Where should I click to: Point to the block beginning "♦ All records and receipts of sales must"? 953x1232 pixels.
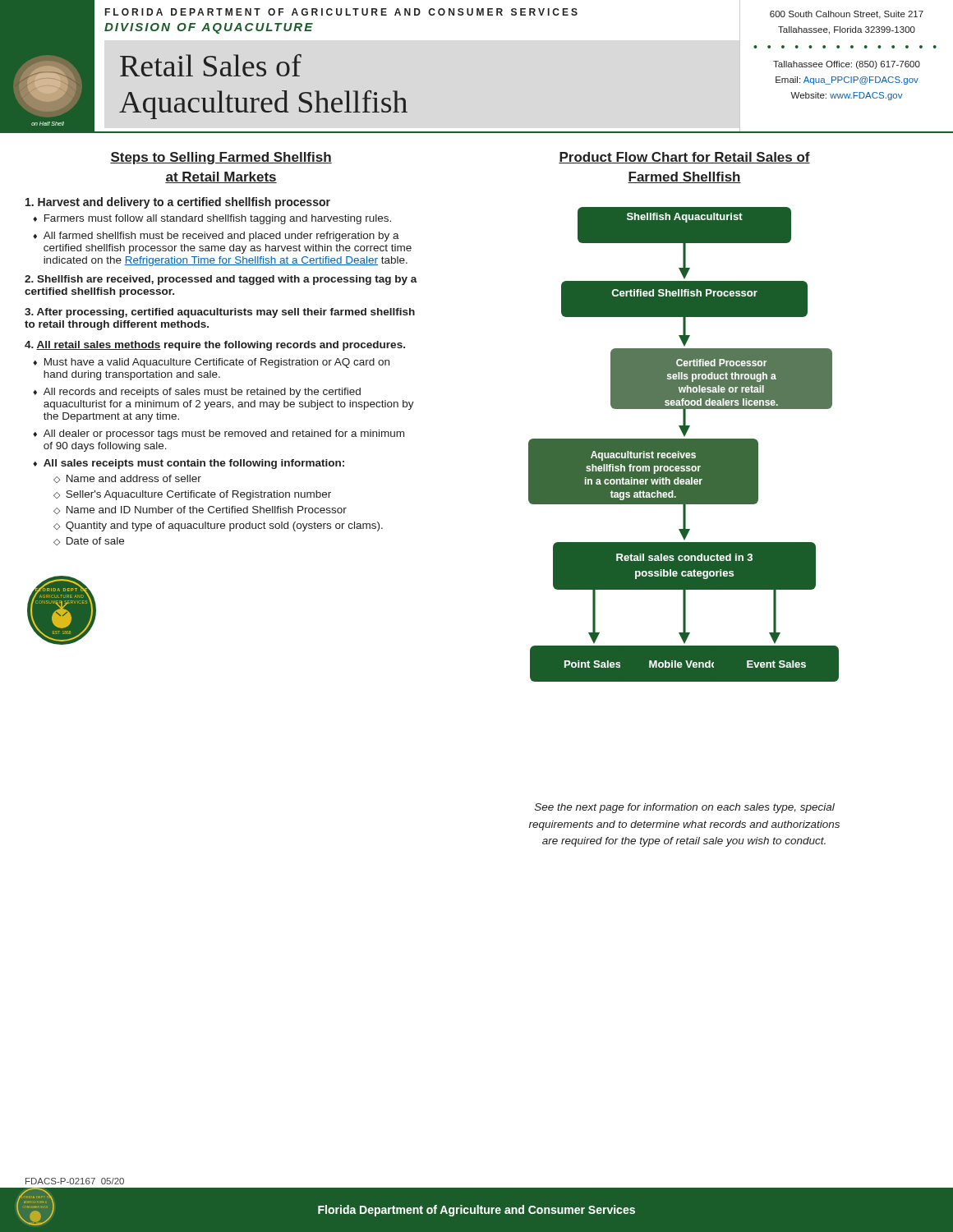(225, 403)
